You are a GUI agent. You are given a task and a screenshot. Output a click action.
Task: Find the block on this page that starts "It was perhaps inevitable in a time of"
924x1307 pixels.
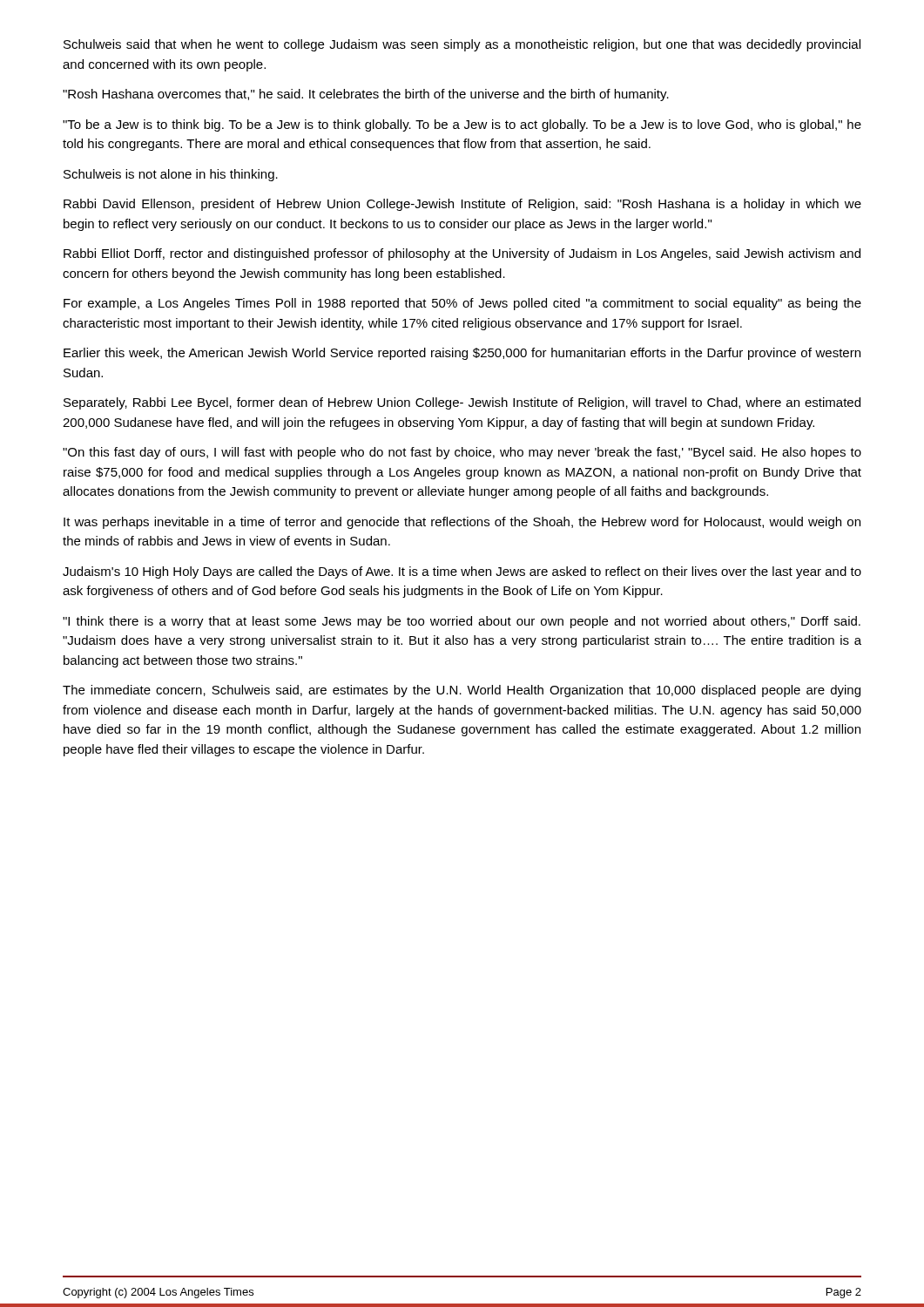click(462, 531)
